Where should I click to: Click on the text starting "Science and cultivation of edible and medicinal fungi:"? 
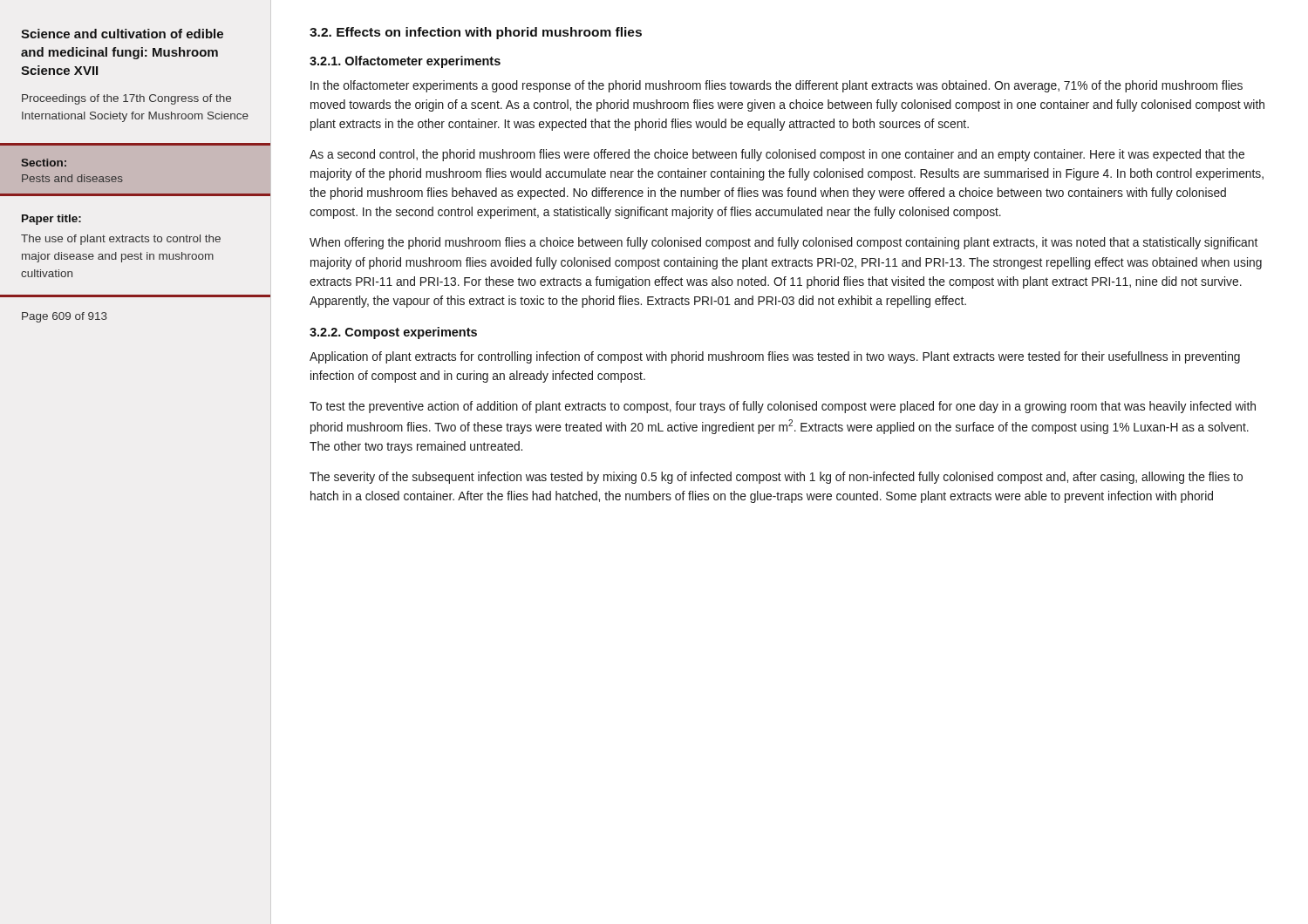click(x=122, y=52)
